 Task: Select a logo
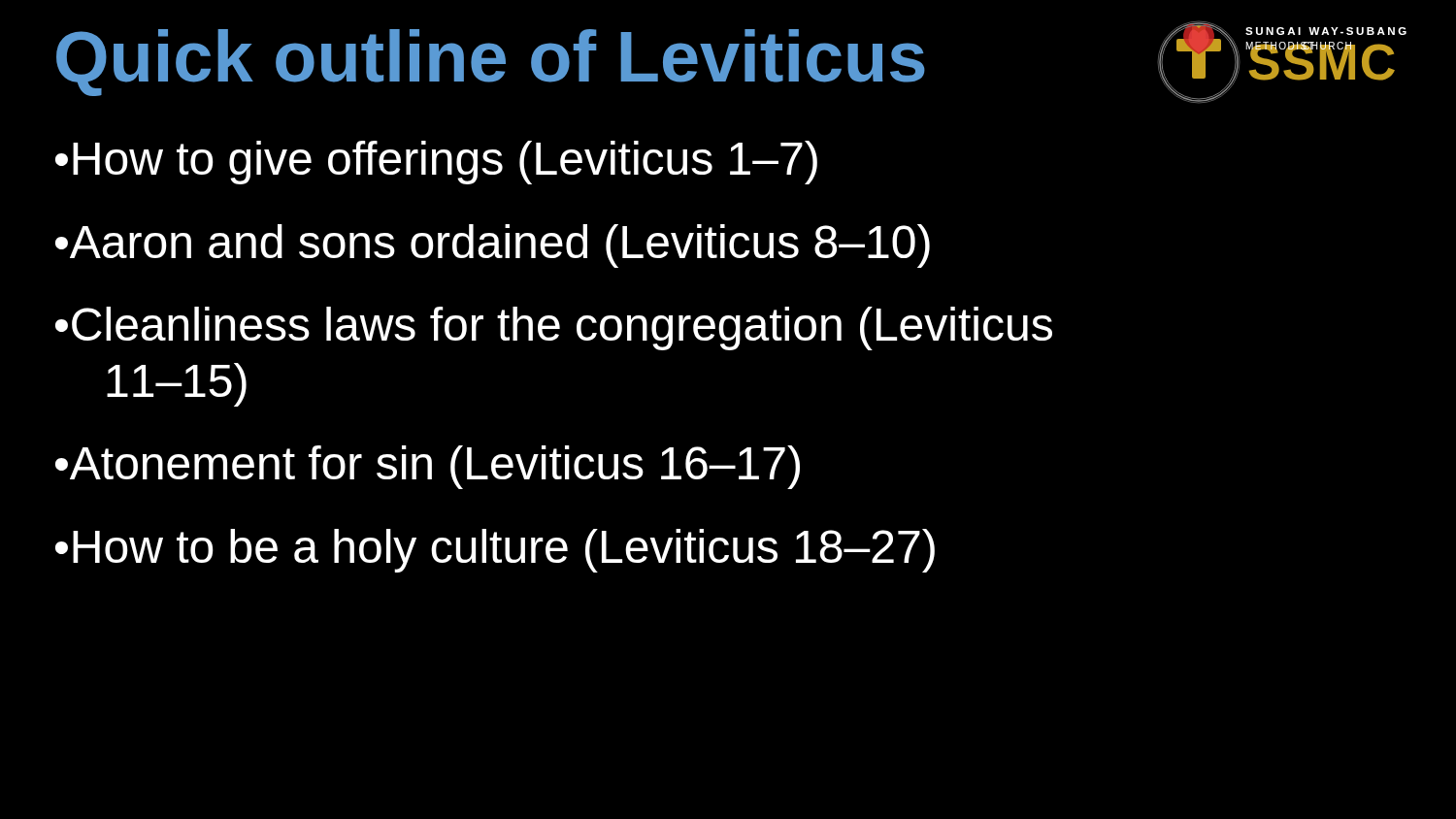pyautogui.click(x=1286, y=62)
